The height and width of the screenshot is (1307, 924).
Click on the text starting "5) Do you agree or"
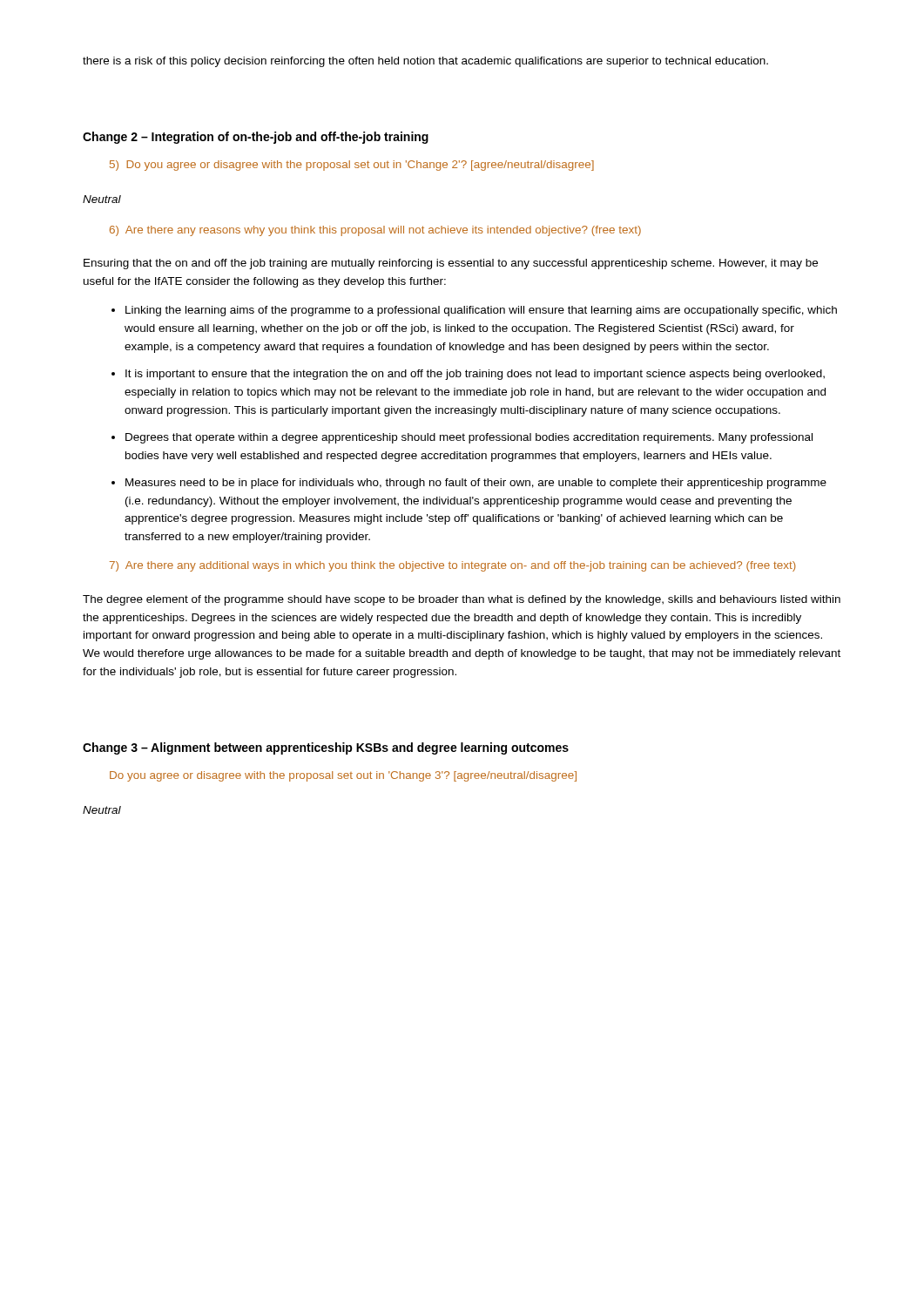(x=352, y=164)
